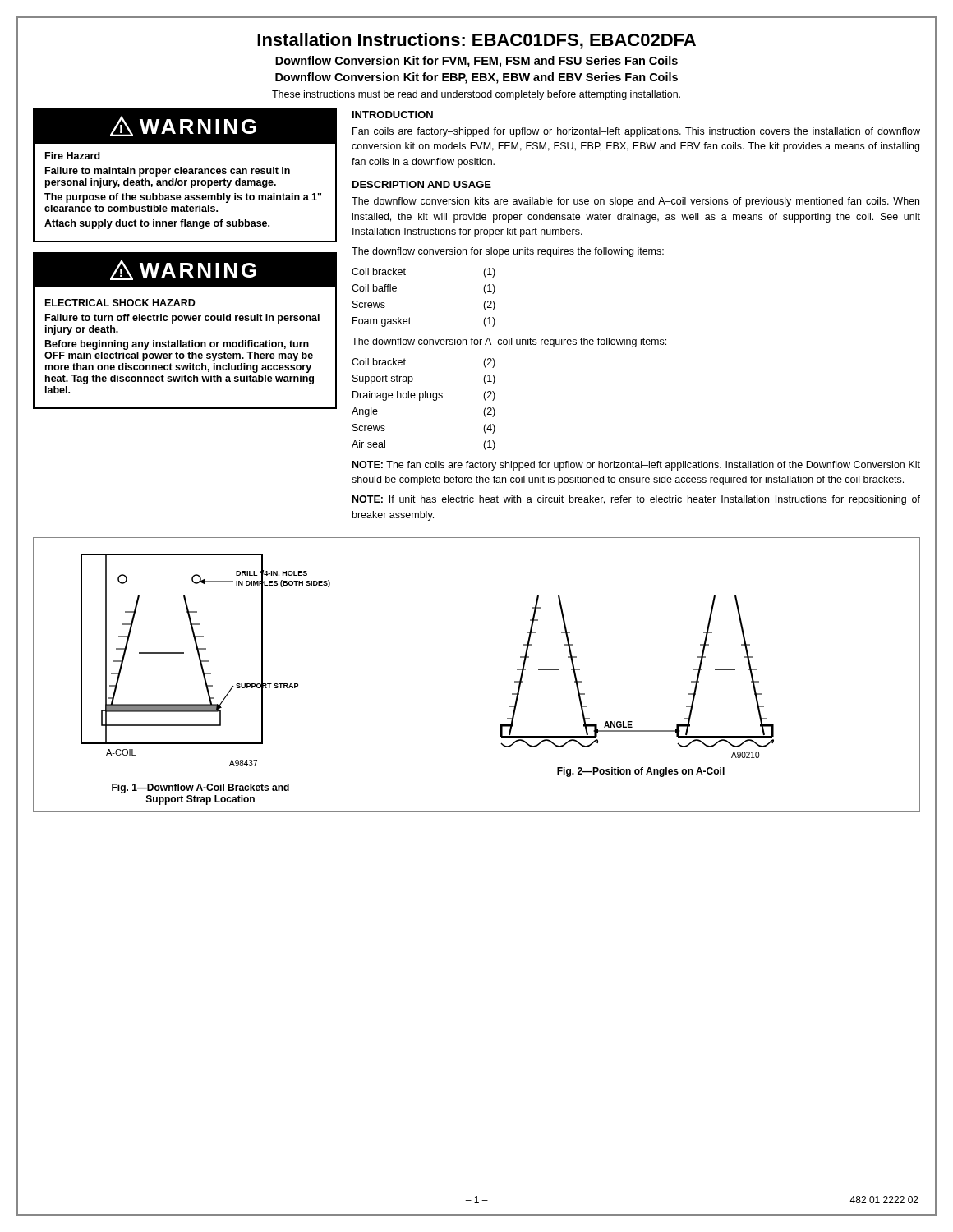Locate the caption with the text "Fig. 2—Position of Angles on A-Coil"
The image size is (953, 1232).
click(x=641, y=771)
